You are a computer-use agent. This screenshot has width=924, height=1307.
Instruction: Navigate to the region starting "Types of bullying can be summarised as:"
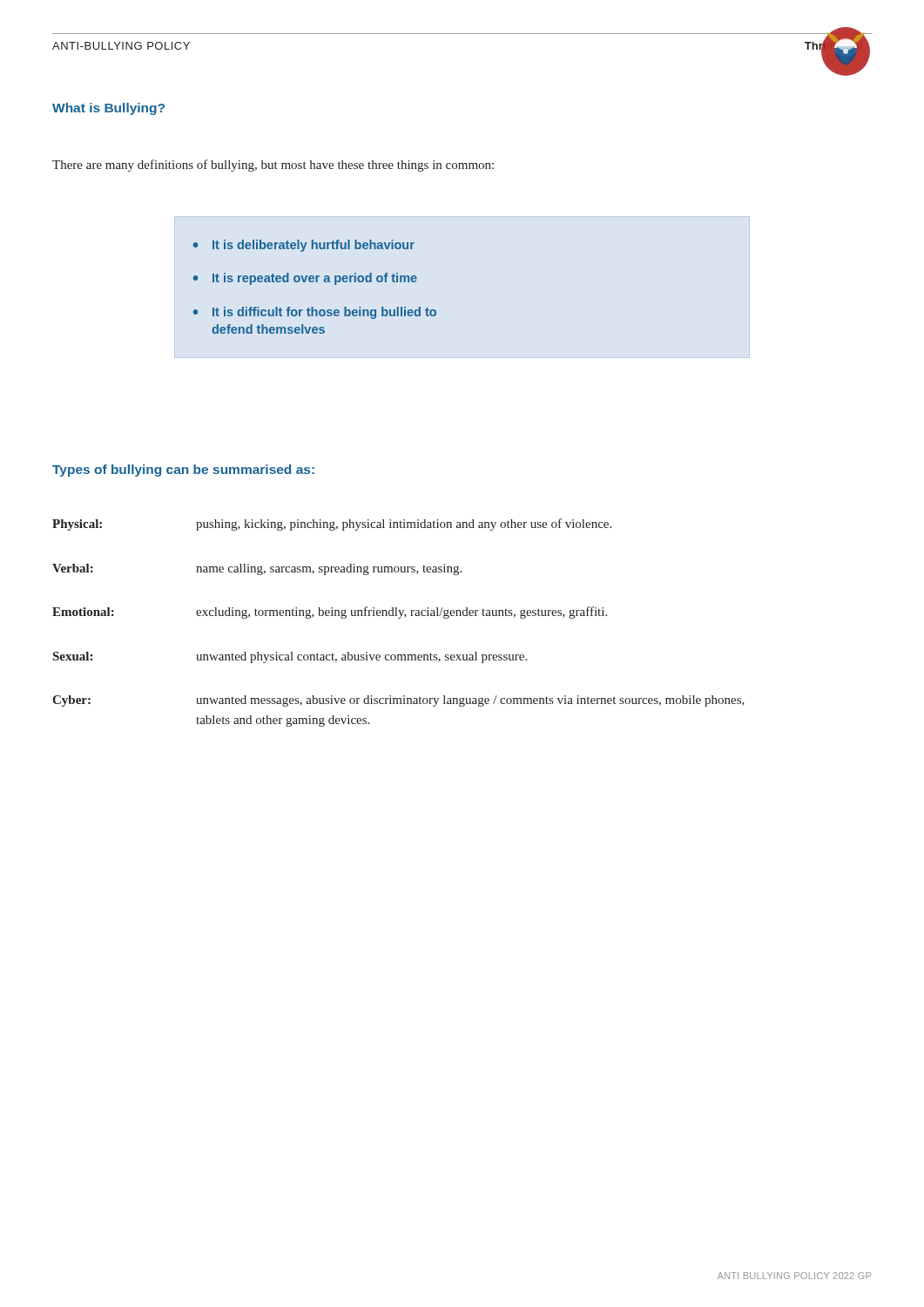184,469
